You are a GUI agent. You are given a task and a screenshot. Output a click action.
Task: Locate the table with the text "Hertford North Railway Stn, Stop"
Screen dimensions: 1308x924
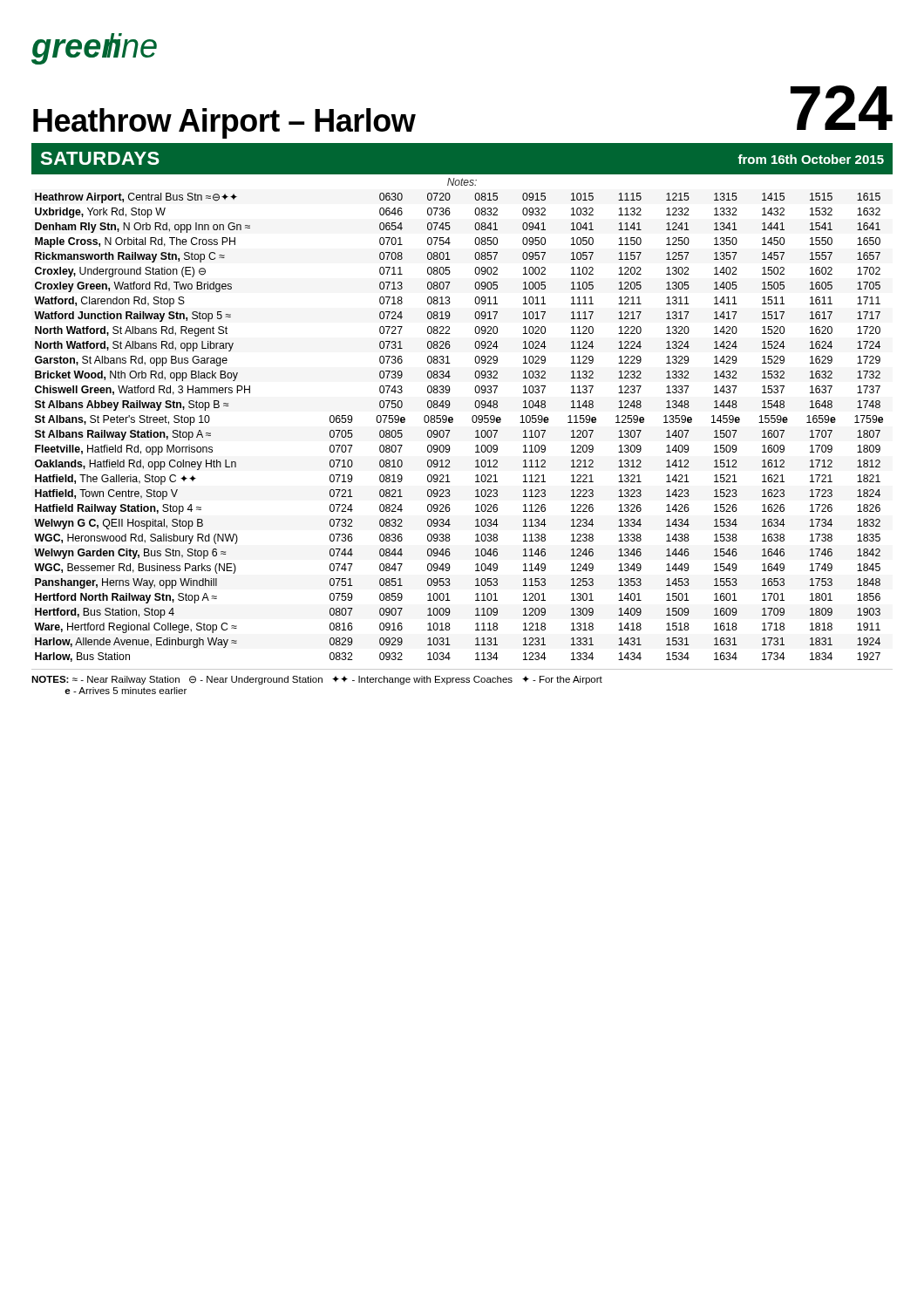click(x=462, y=419)
